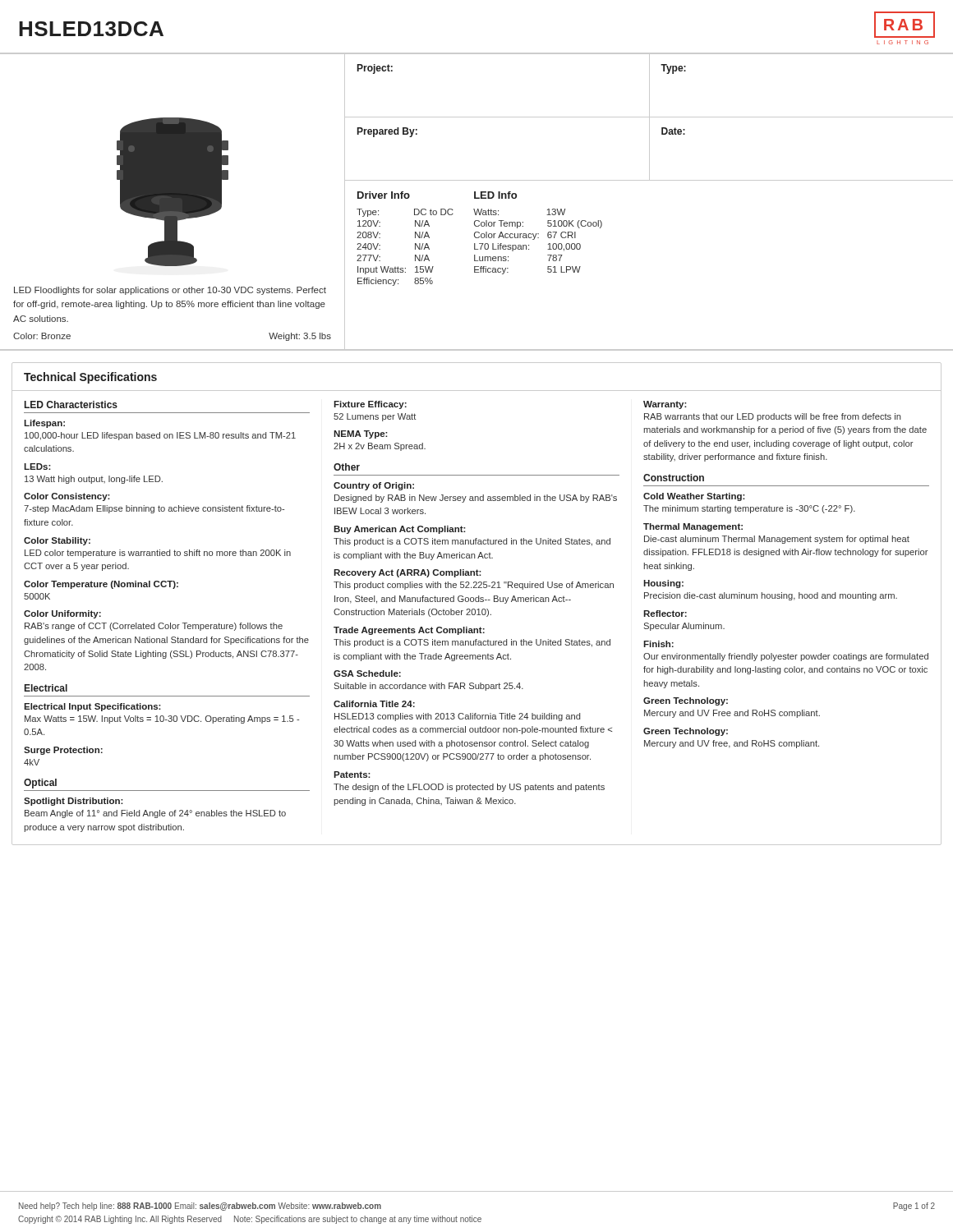Locate the section header that reads "LED Characteristics"
This screenshot has height=1232, width=953.
pyautogui.click(x=71, y=405)
